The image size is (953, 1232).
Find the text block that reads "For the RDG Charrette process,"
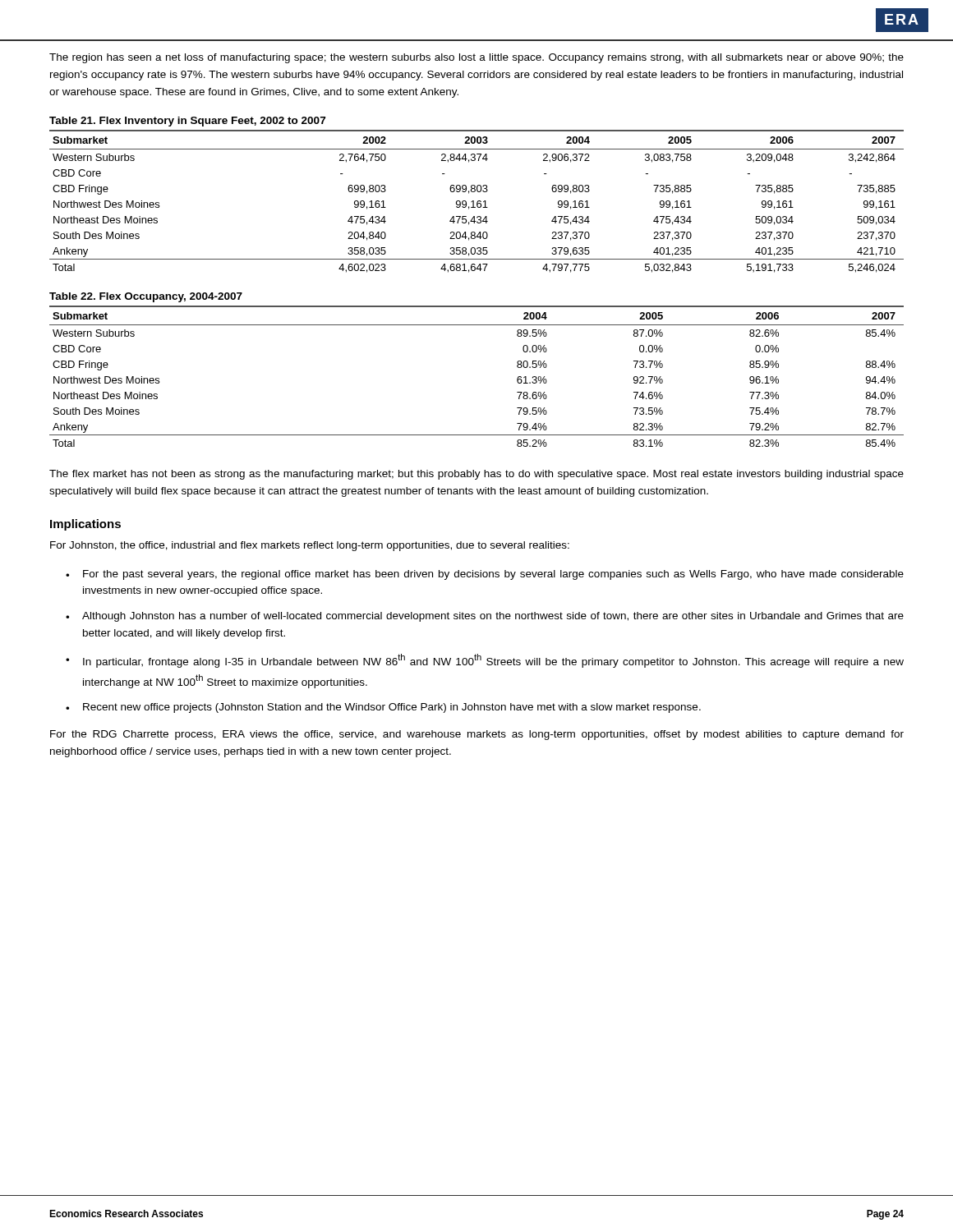click(476, 742)
